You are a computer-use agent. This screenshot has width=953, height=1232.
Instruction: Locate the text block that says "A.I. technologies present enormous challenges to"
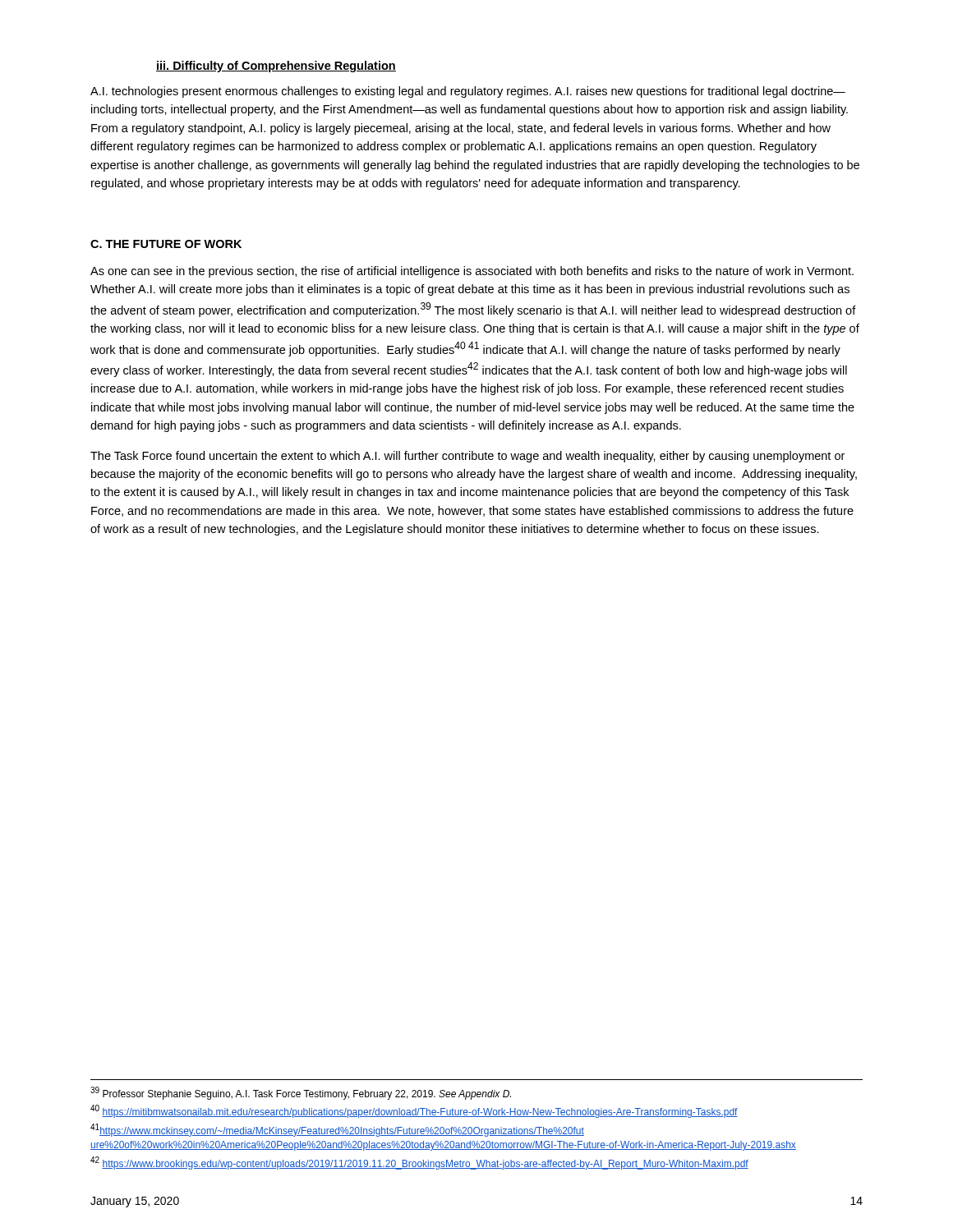click(x=475, y=137)
